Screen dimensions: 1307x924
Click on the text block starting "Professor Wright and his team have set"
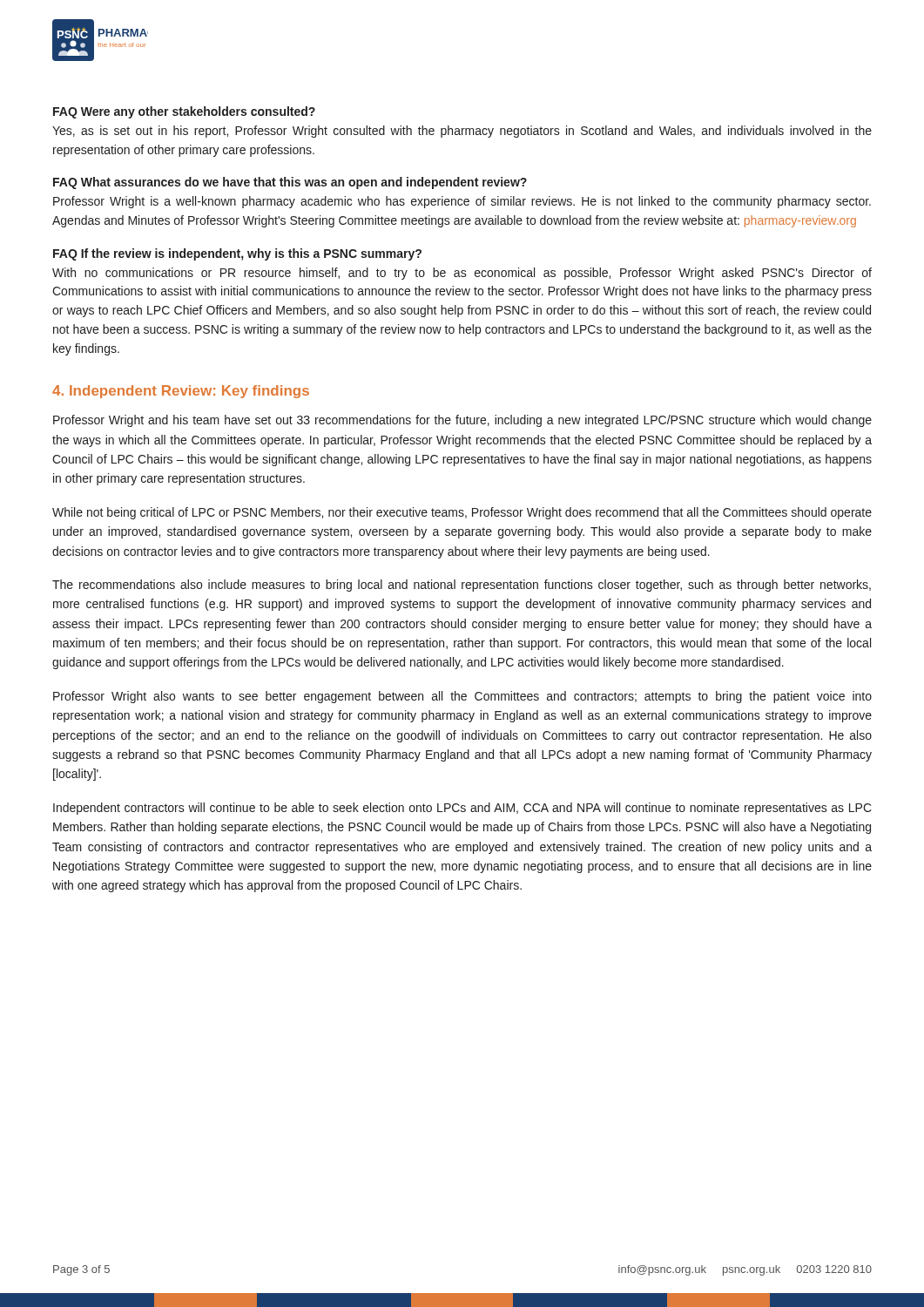[462, 449]
